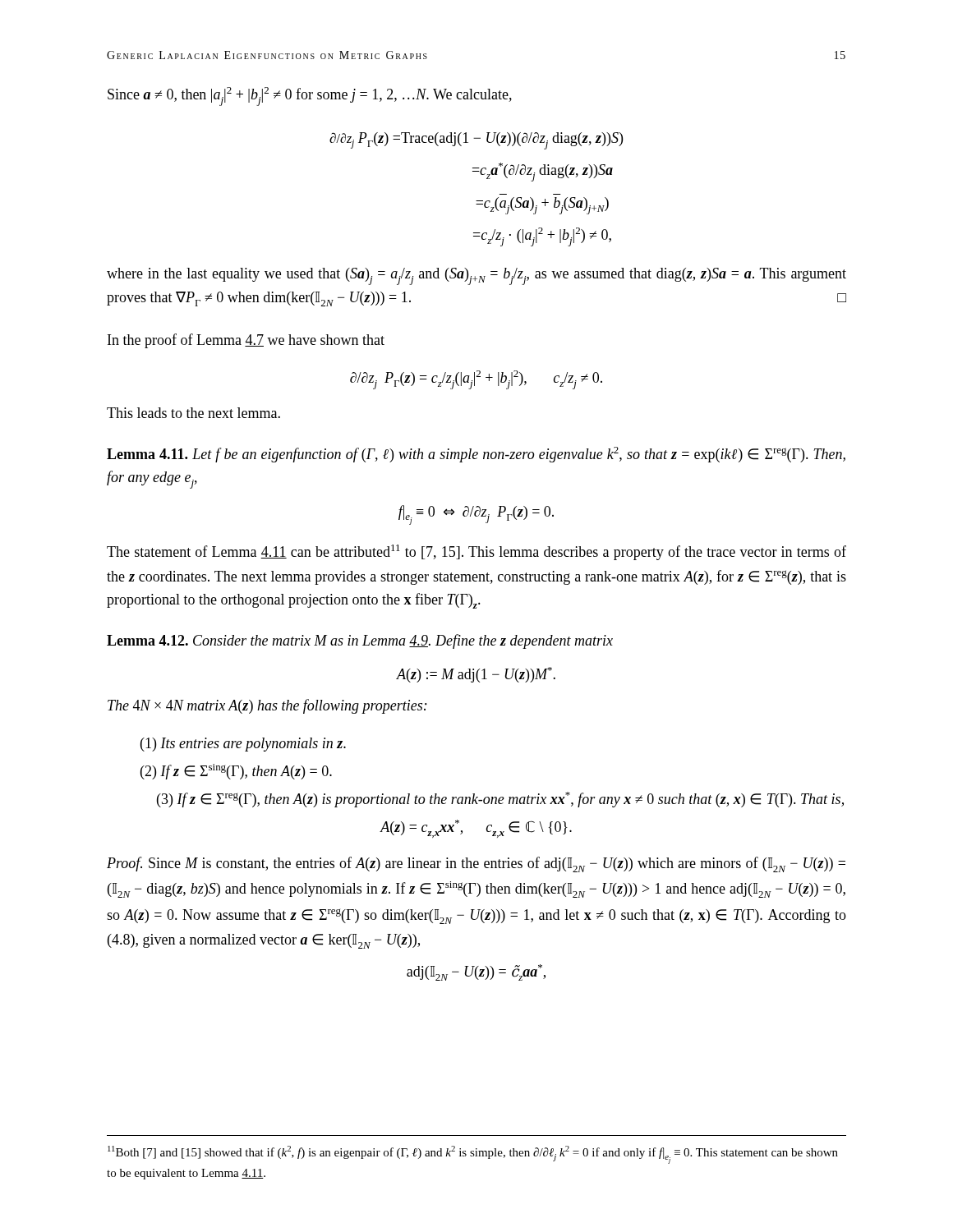The image size is (953, 1232).
Task: Where is the passage that starts "where in the last equality"?
Action: click(476, 287)
